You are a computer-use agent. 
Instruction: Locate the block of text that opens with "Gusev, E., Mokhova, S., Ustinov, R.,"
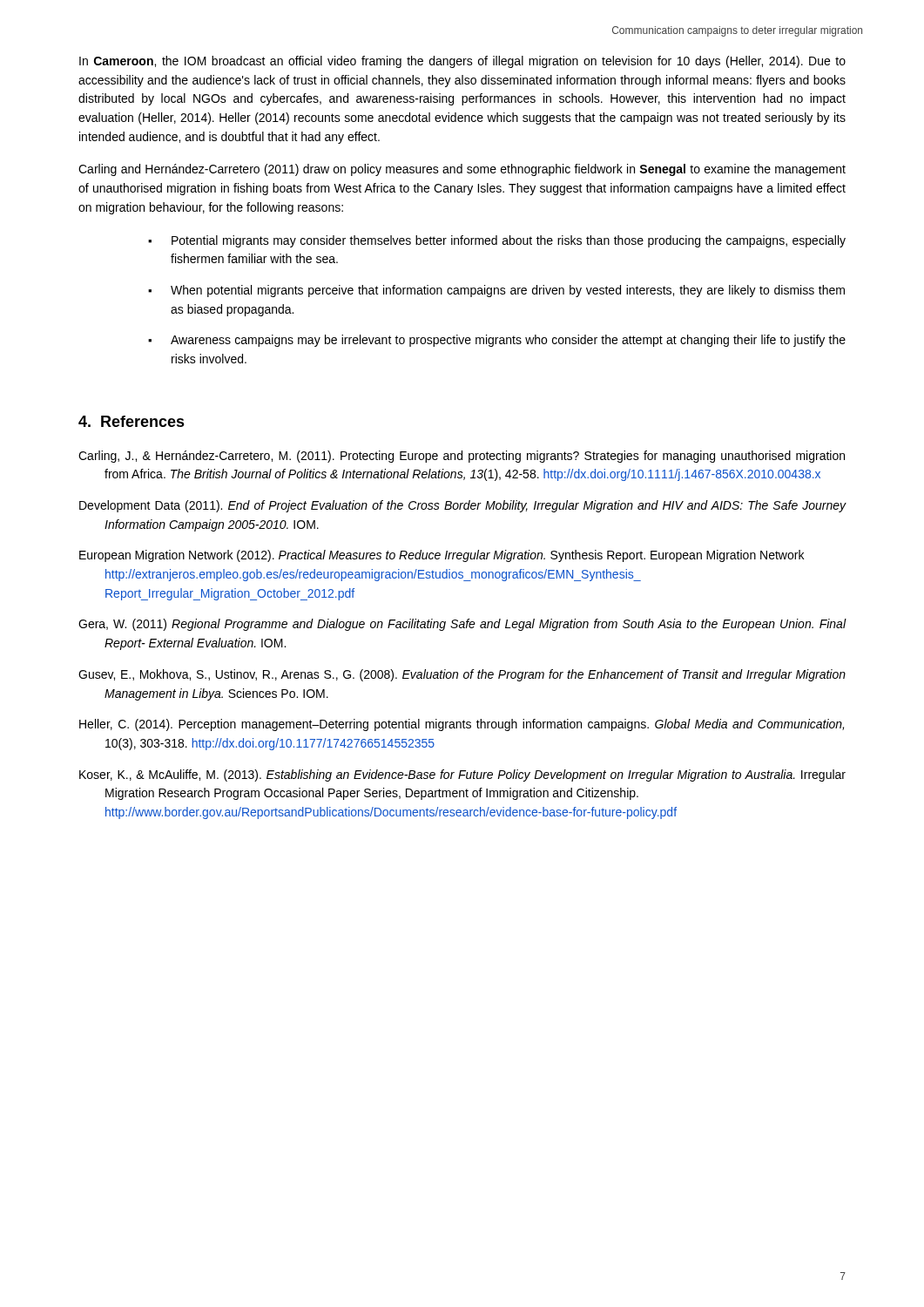coord(462,684)
